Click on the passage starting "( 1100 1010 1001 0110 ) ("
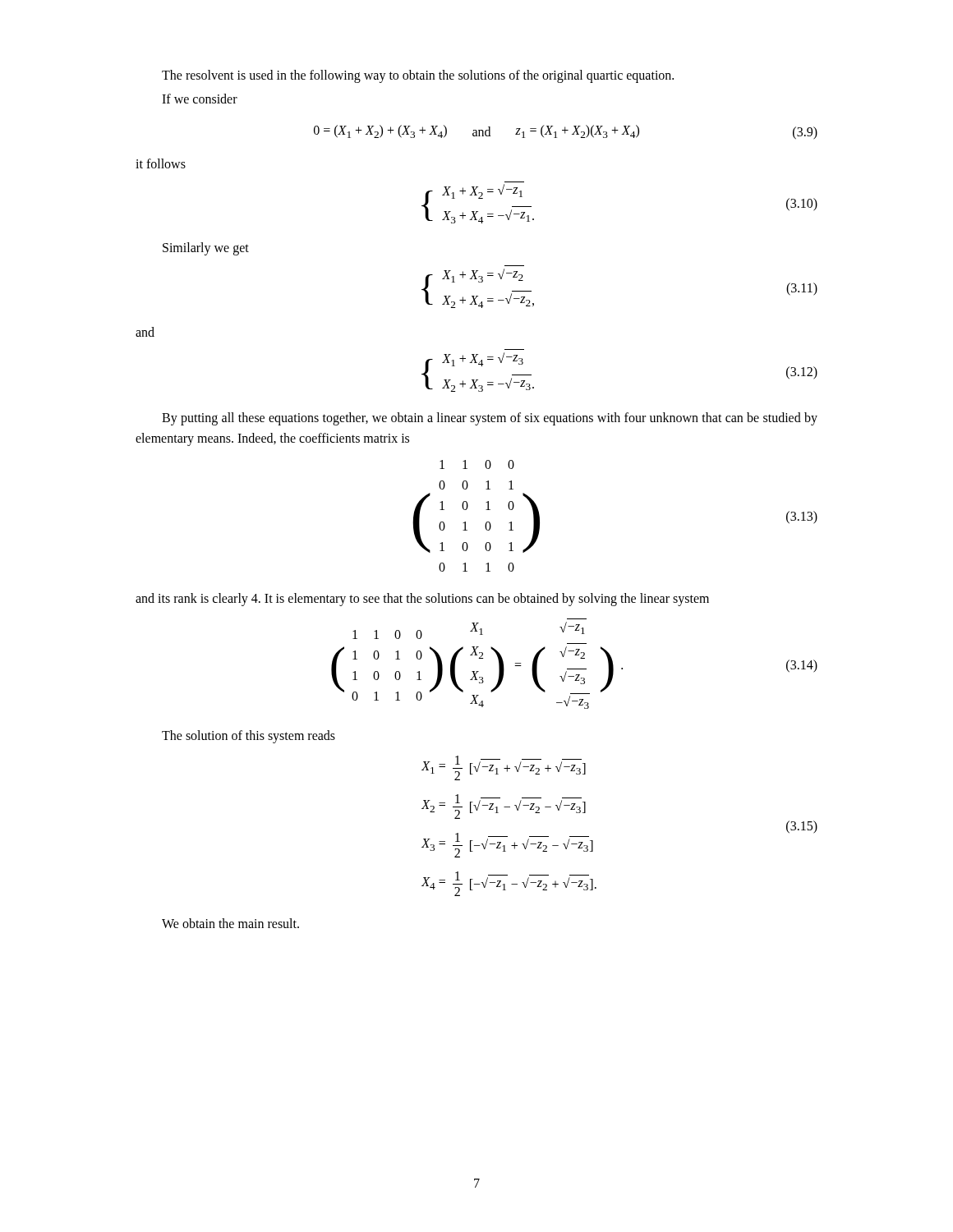Image resolution: width=953 pixels, height=1232 pixels. pyautogui.click(x=573, y=665)
